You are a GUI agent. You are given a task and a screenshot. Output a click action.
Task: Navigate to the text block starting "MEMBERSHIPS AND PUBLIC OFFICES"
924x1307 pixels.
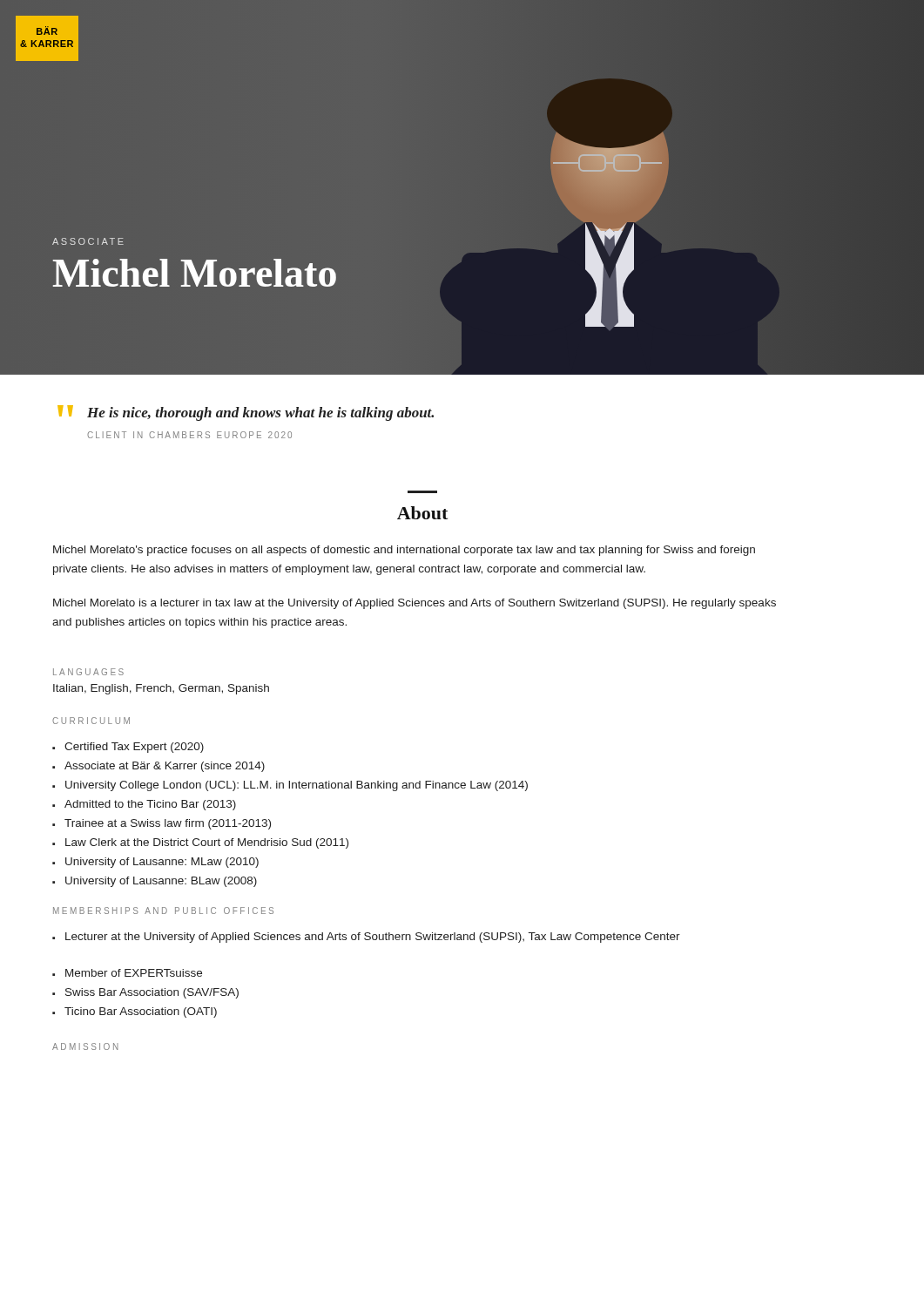point(163,911)
